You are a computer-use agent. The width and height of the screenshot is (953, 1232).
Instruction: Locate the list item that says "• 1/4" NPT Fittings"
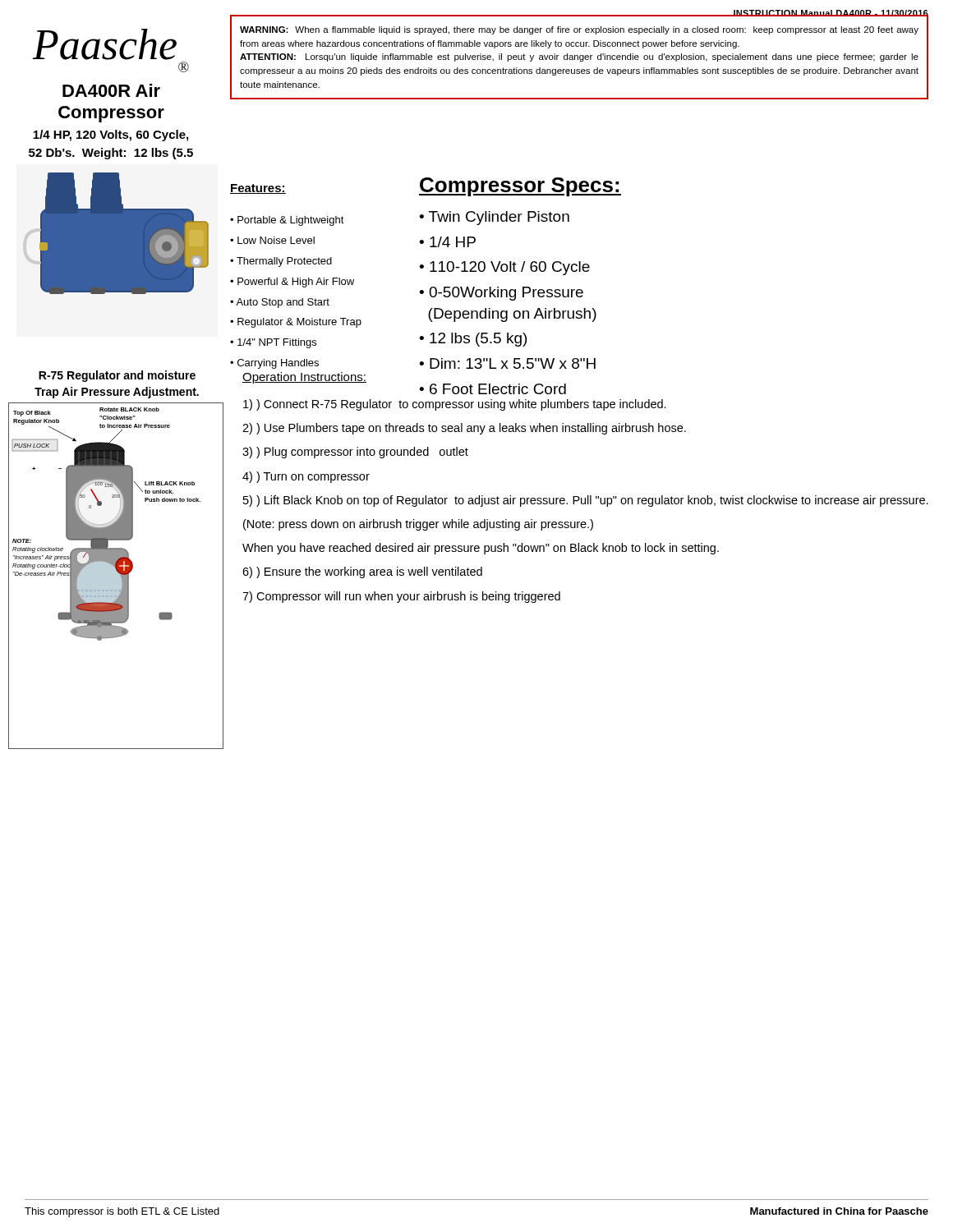273,342
